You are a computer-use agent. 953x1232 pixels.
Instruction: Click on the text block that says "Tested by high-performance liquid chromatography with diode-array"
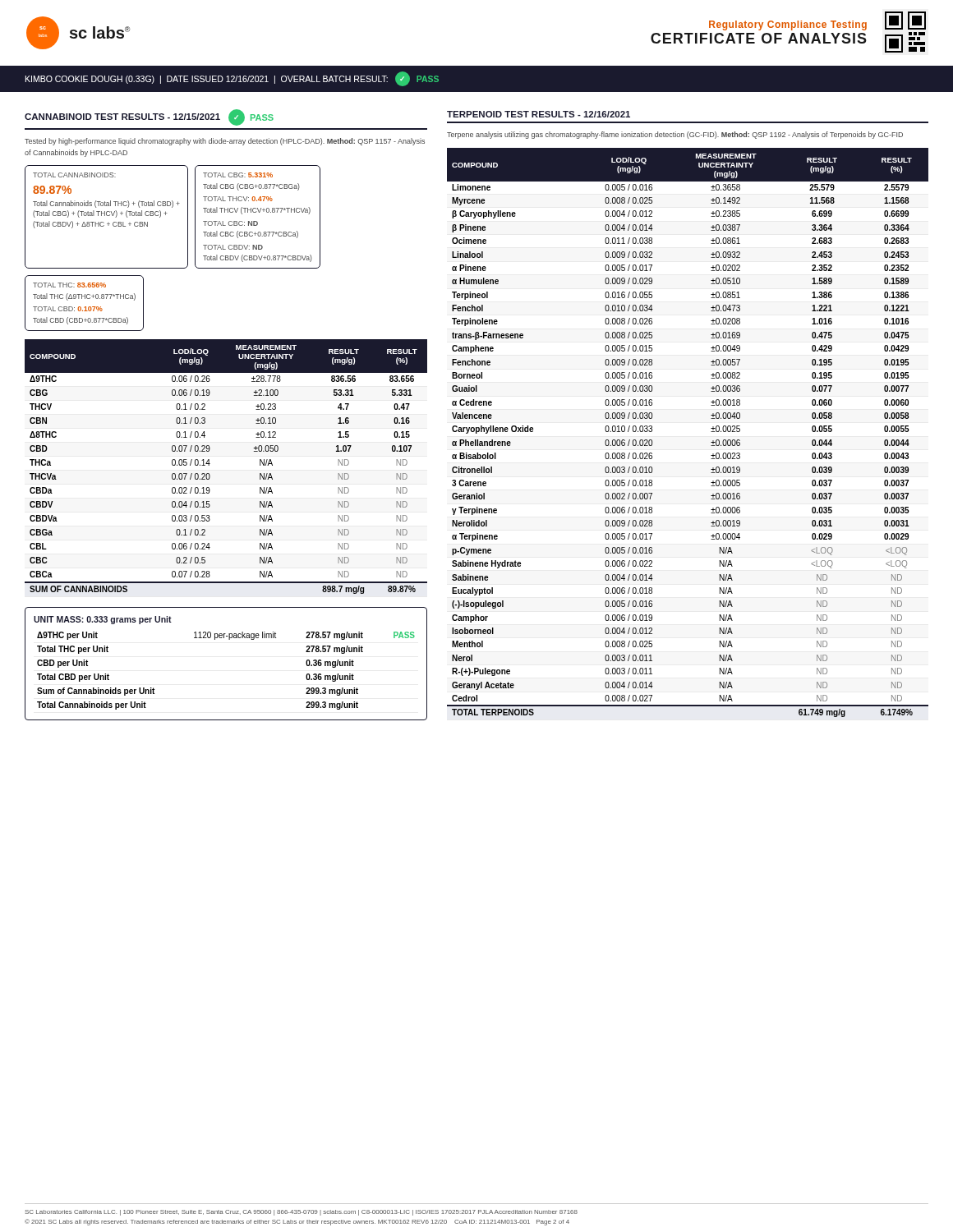pos(225,147)
